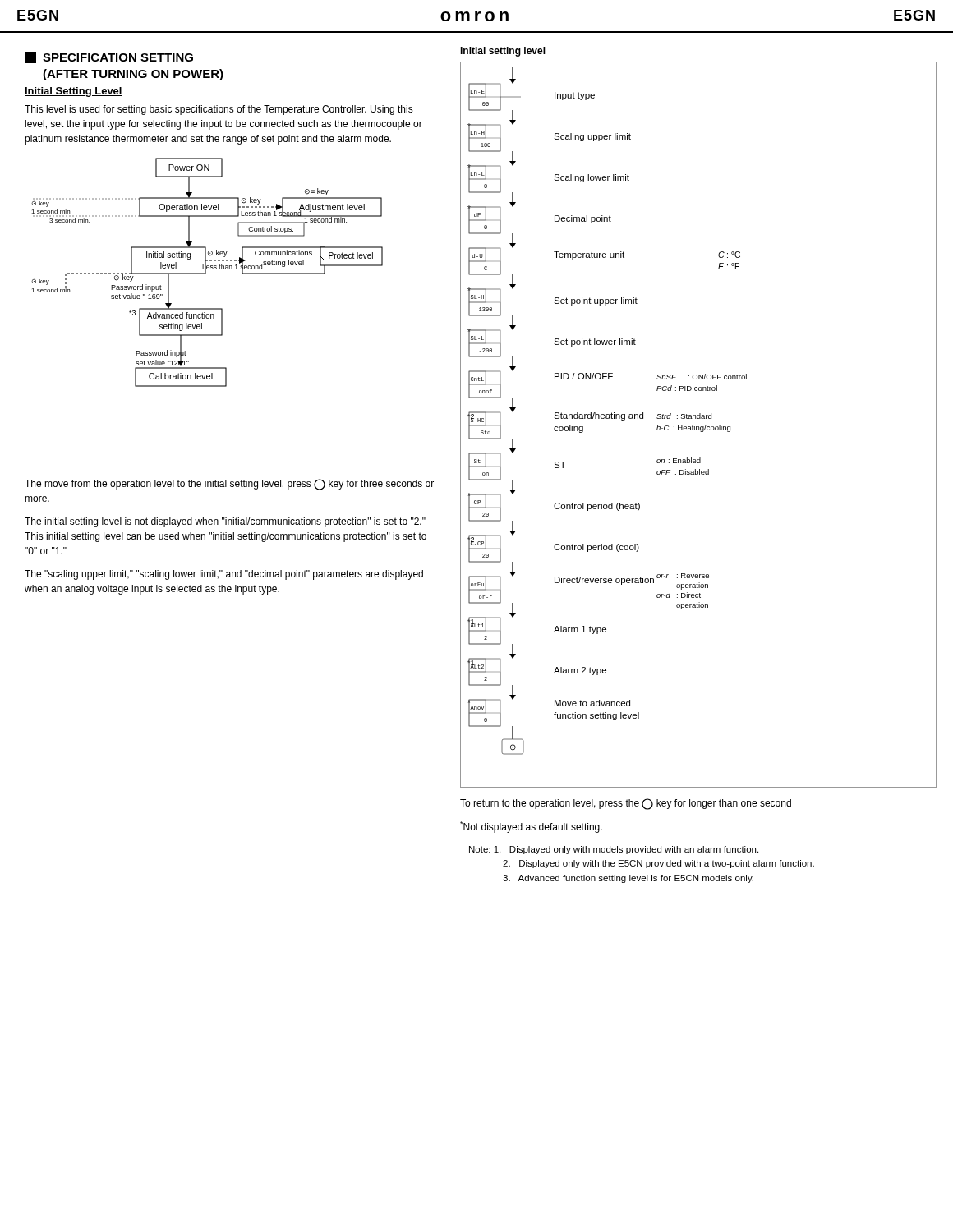Point to the element starting "SPECIFICATION SETTING(AFTER TURNING"
953x1232 pixels.
click(x=124, y=65)
